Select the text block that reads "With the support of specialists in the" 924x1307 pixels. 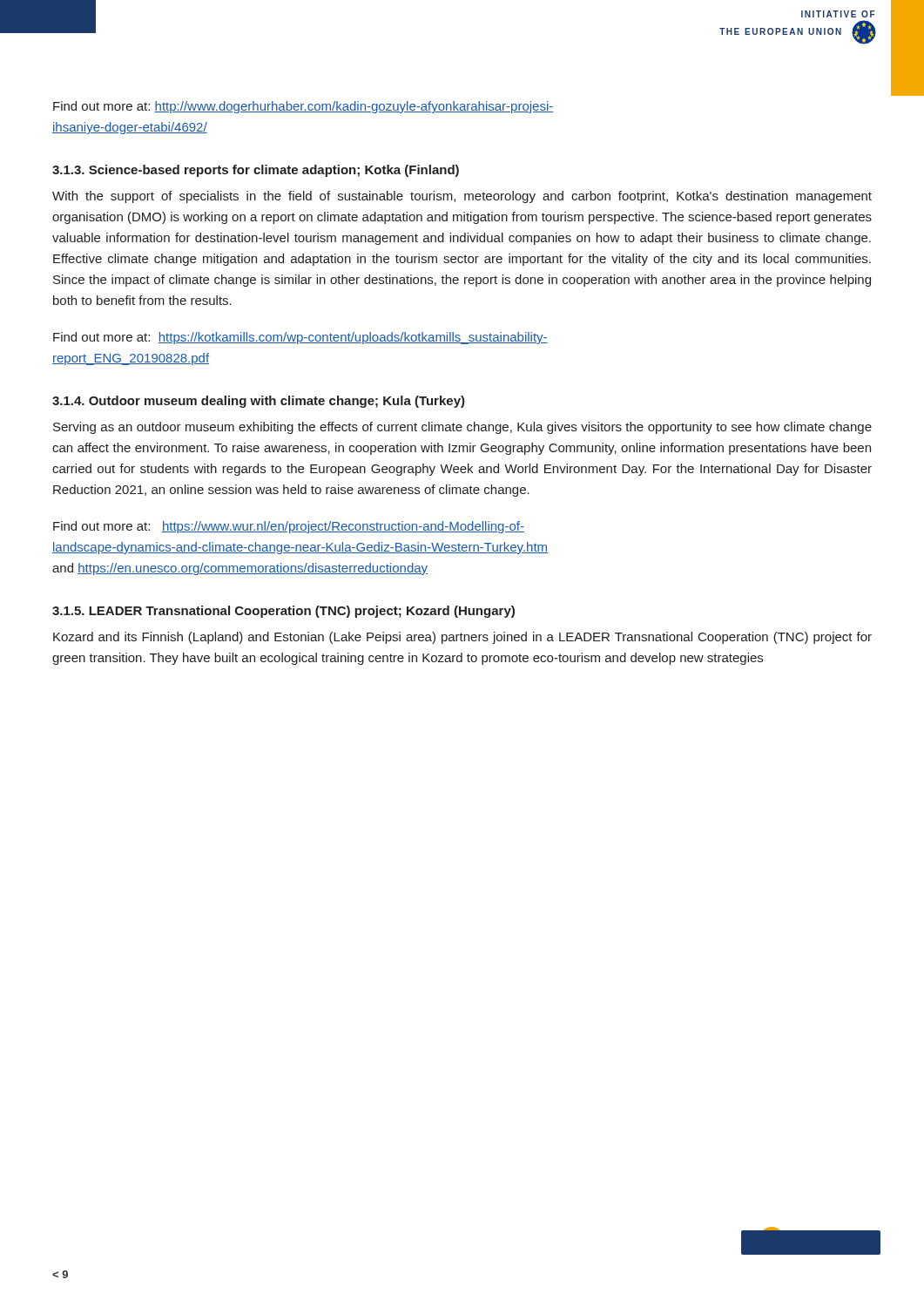462,248
